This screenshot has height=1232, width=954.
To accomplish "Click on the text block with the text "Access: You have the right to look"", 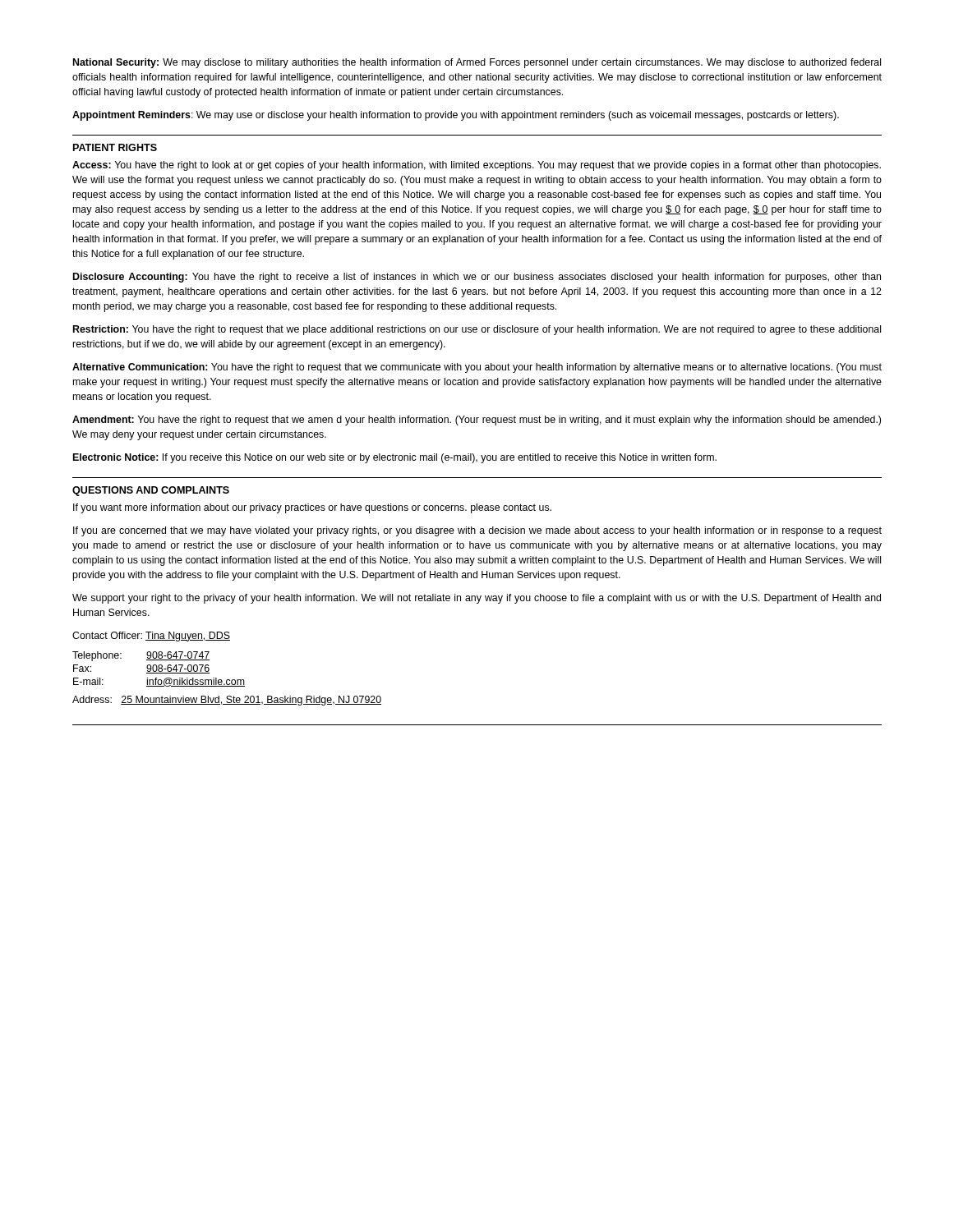I will [477, 209].
